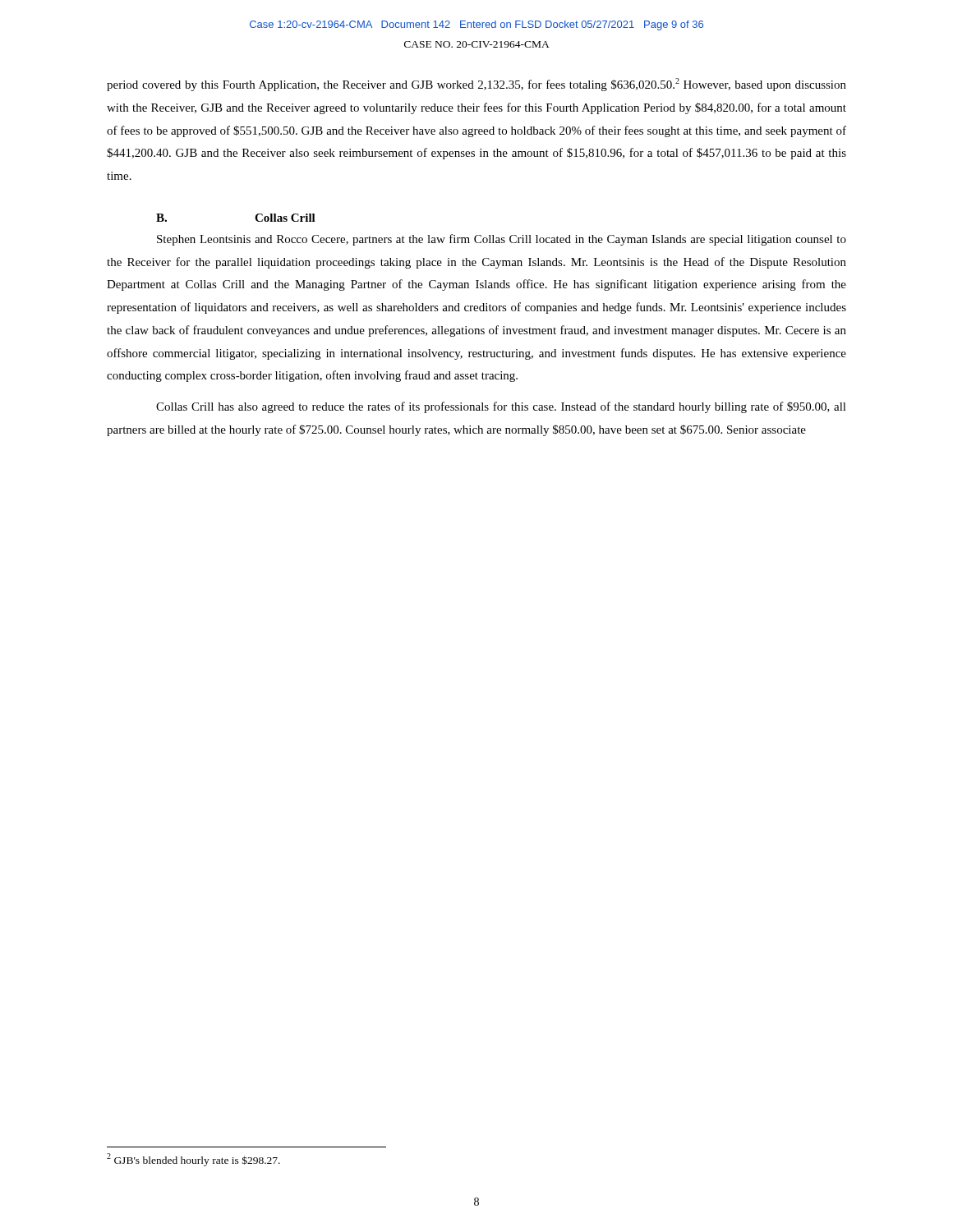Select the passage starting "Stephen Leontsinis and Rocco"
Image resolution: width=953 pixels, height=1232 pixels.
tap(476, 307)
